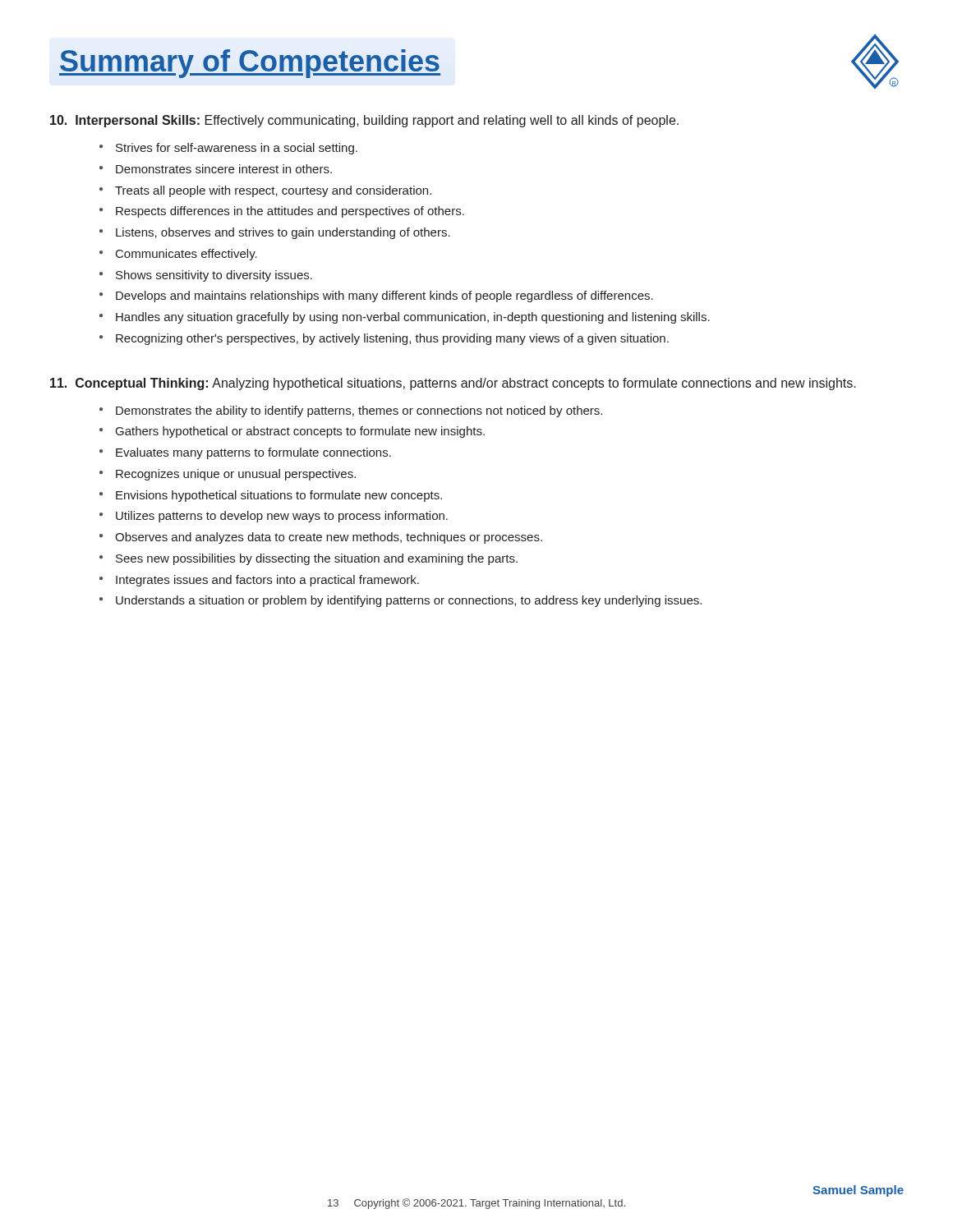
Task: Navigate to the text starting "Treats all people with respect, courtesy and"
Action: 274,190
